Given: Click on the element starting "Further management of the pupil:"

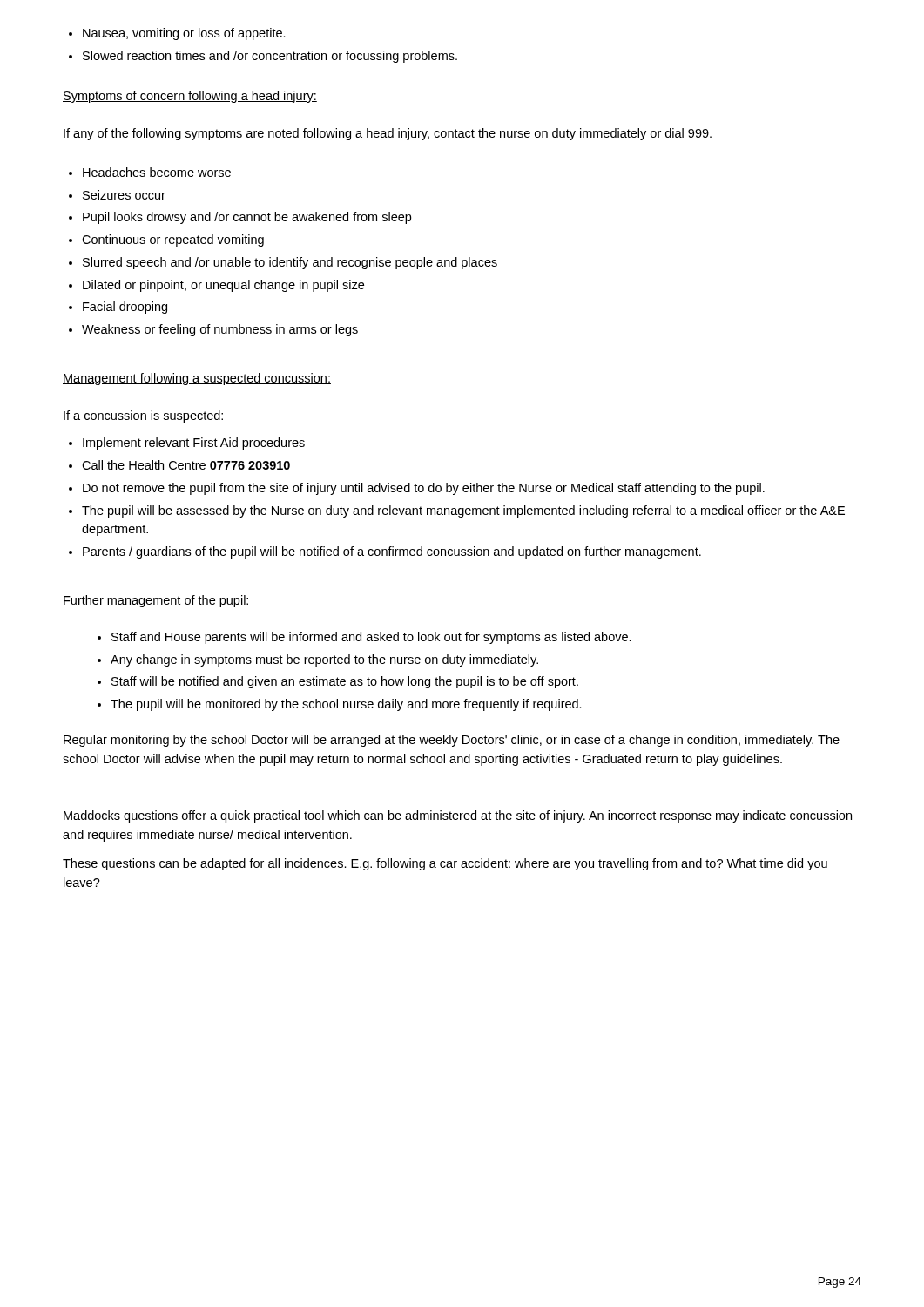Looking at the screenshot, I should tap(156, 600).
